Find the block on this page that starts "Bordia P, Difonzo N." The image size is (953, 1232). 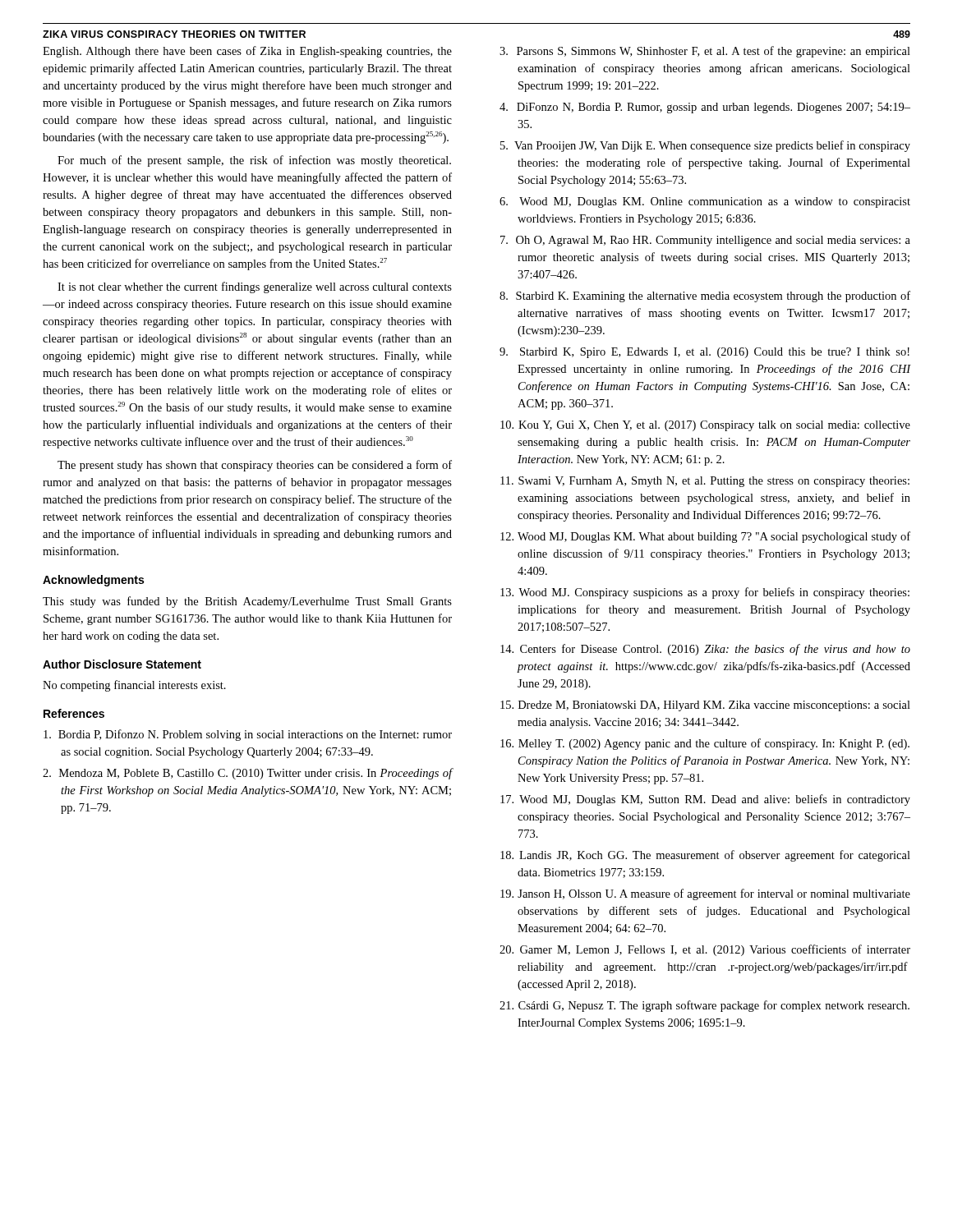[247, 743]
